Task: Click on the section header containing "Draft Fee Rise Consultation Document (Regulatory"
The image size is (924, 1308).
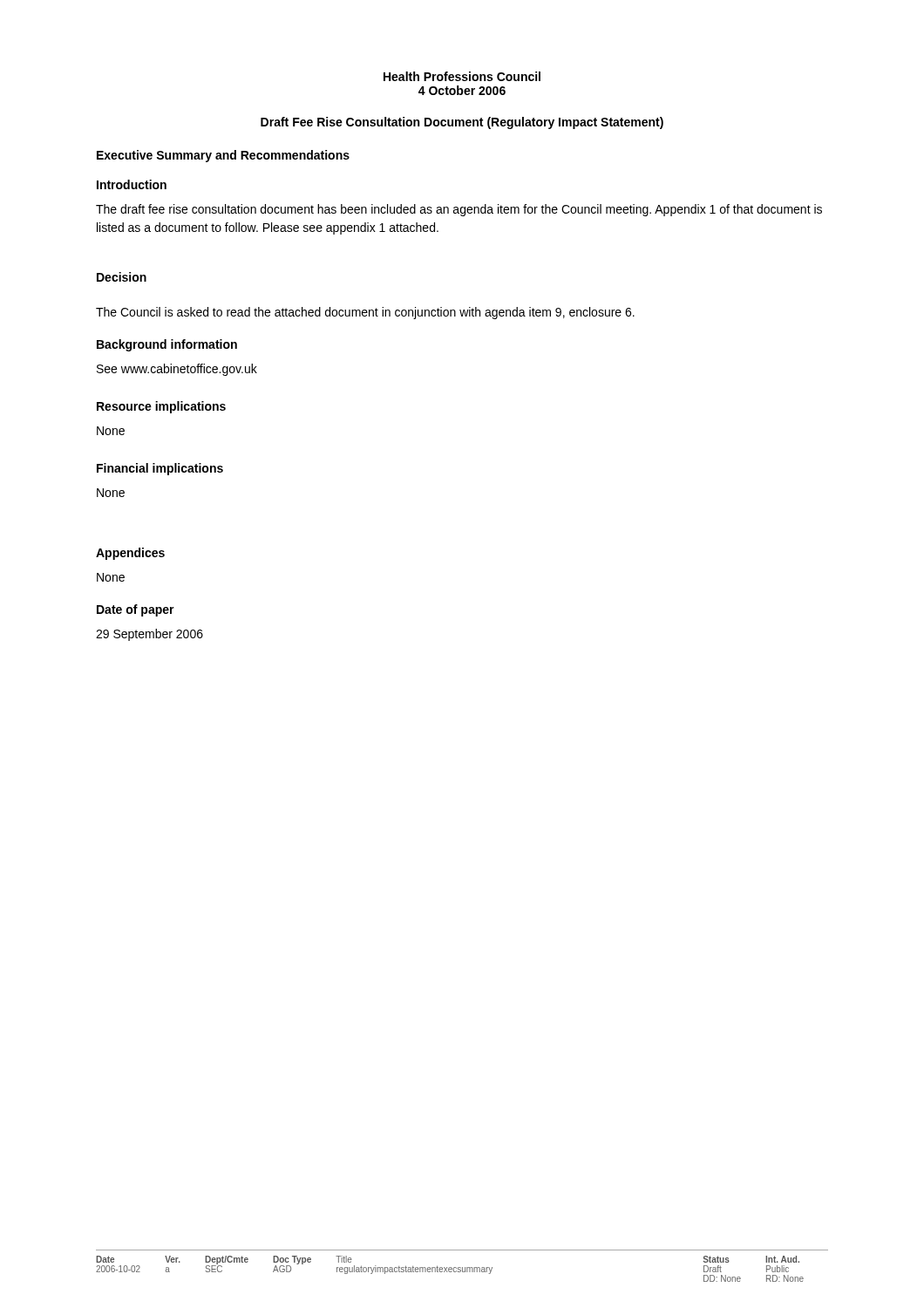Action: coord(462,122)
